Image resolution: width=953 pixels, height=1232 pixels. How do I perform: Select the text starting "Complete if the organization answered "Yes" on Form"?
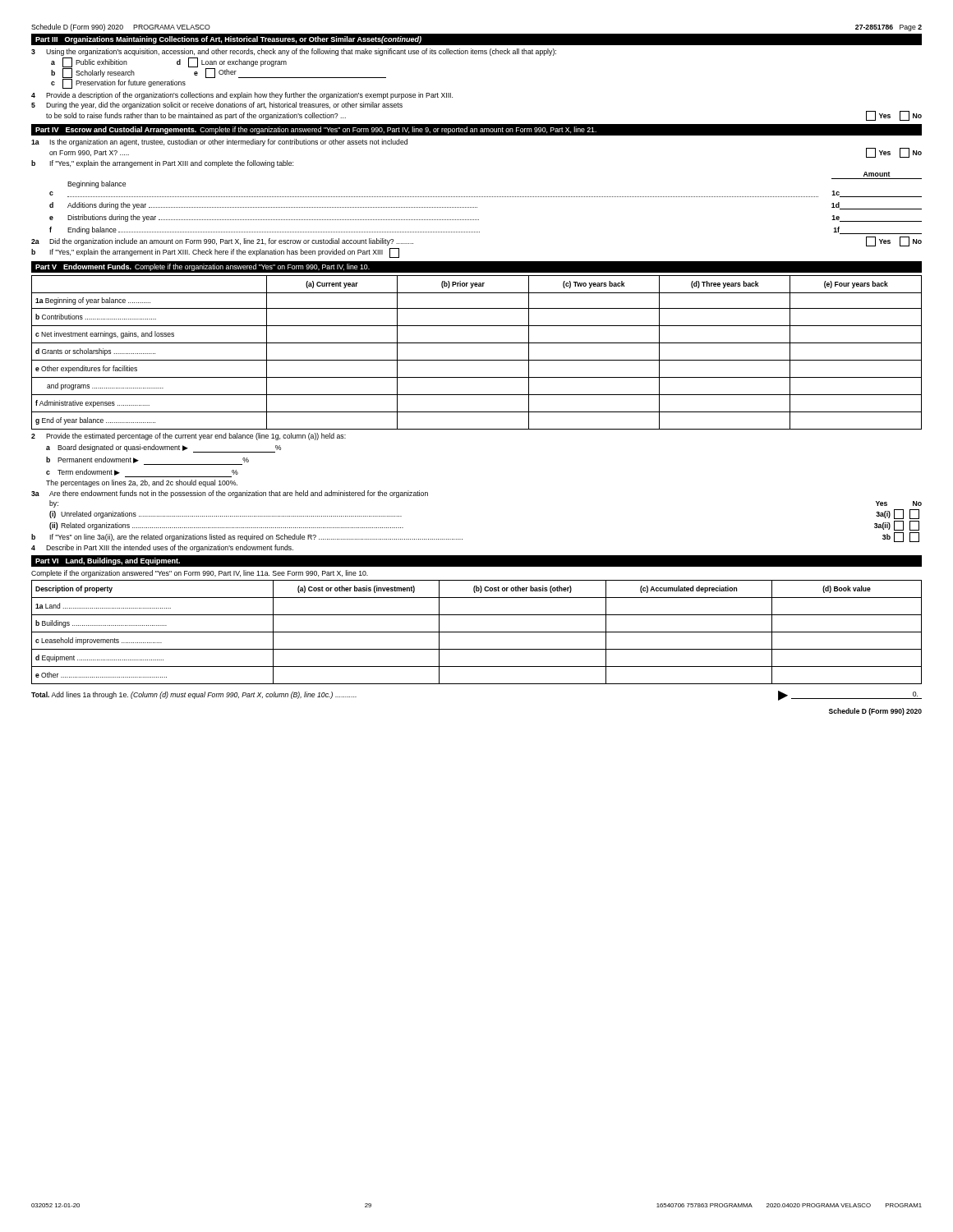200,573
